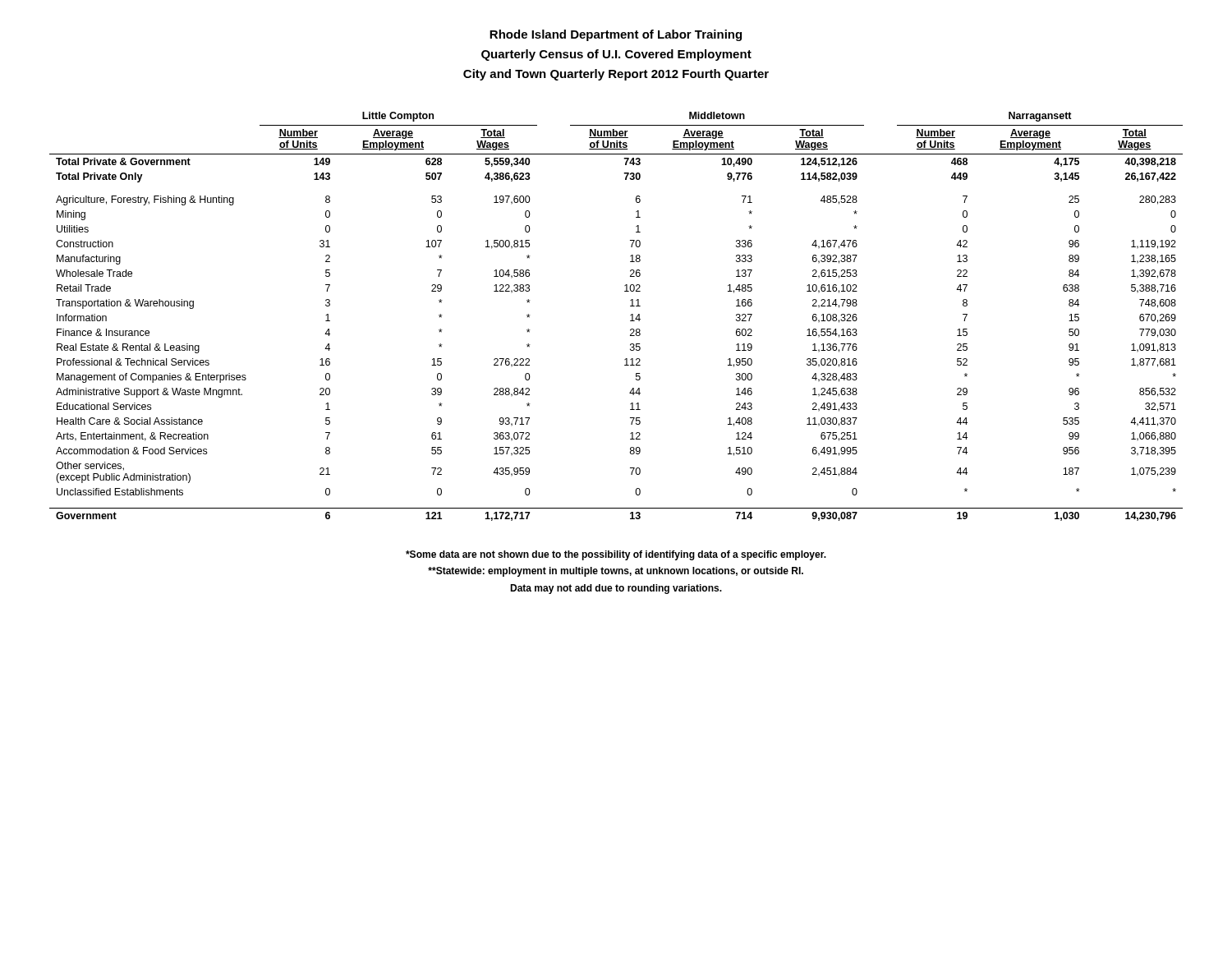The width and height of the screenshot is (1232, 953).
Task: Select the table that reads "Health Care & Social"
Action: coord(616,315)
